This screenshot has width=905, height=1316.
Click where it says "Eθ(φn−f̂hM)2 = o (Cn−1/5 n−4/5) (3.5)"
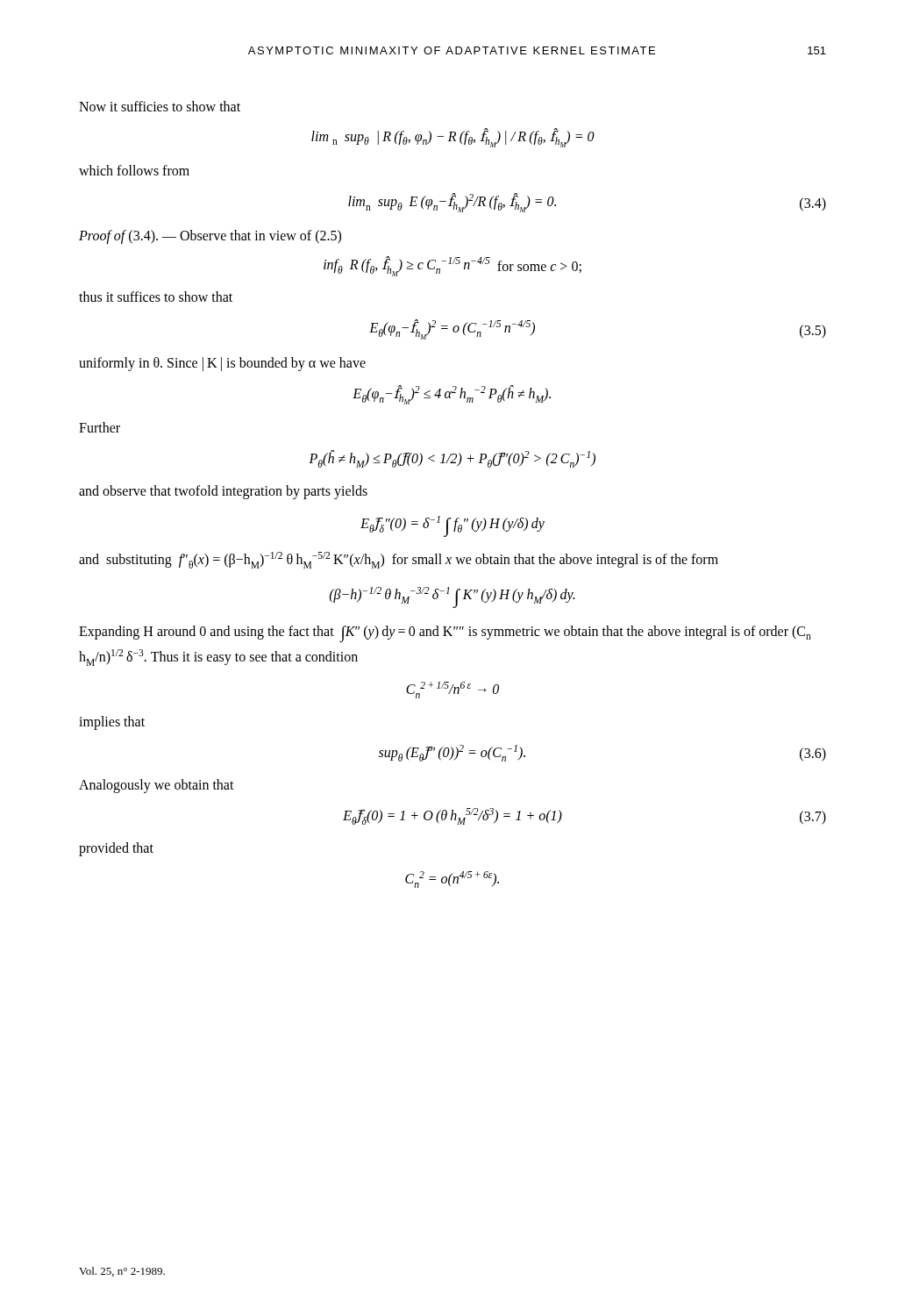[472, 332]
